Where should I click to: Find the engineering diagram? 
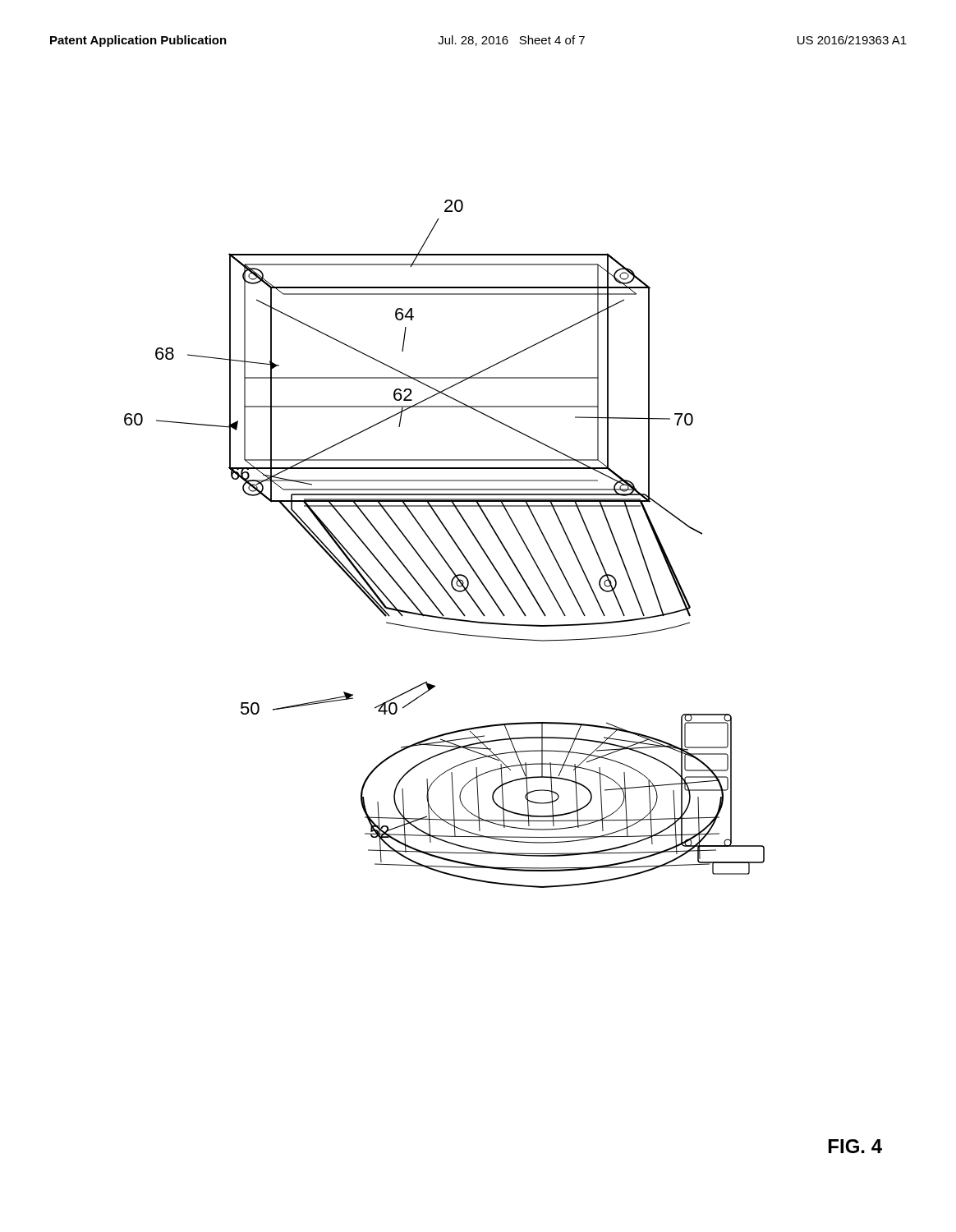[478, 616]
